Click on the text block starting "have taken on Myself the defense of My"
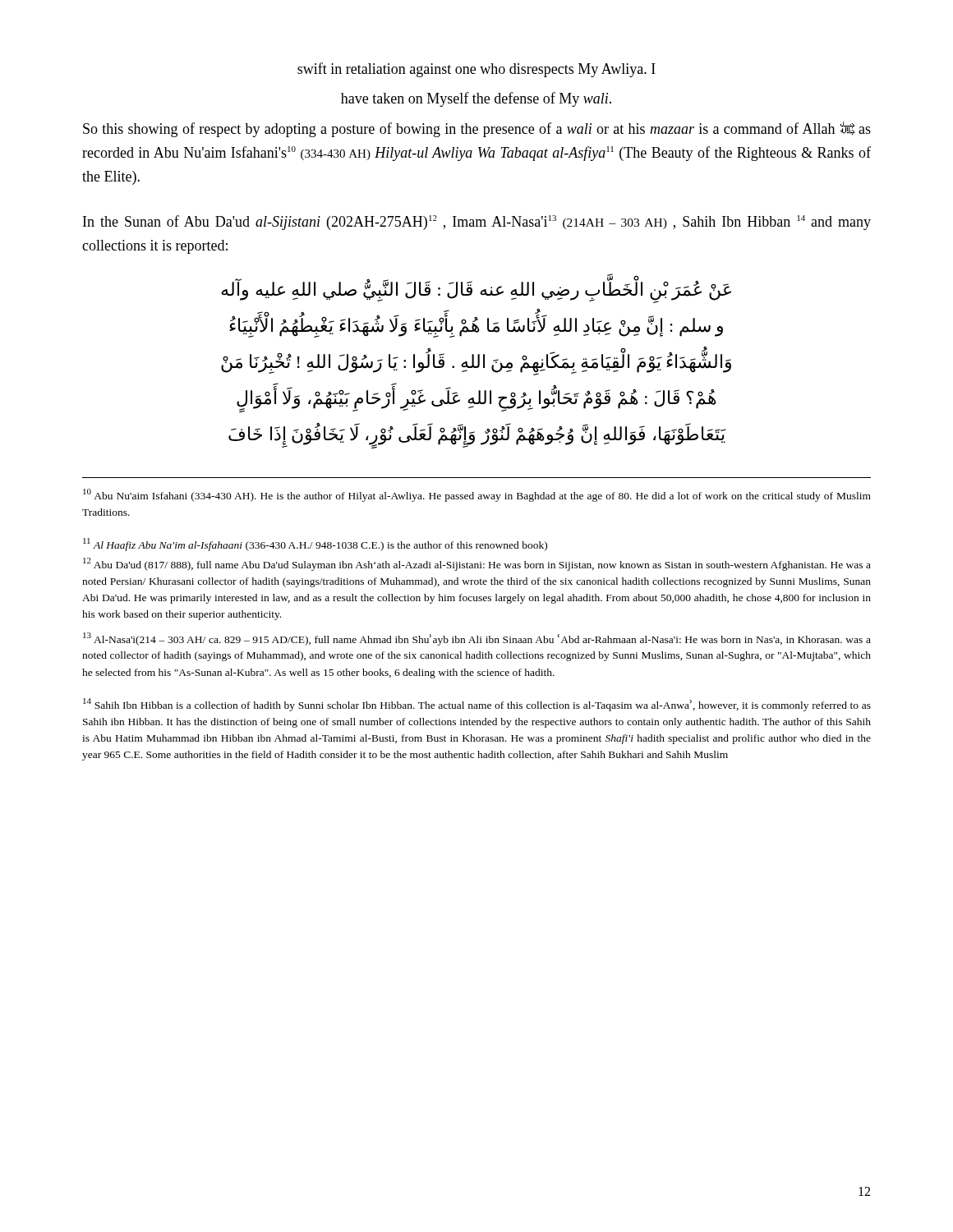953x1232 pixels. (x=476, y=98)
